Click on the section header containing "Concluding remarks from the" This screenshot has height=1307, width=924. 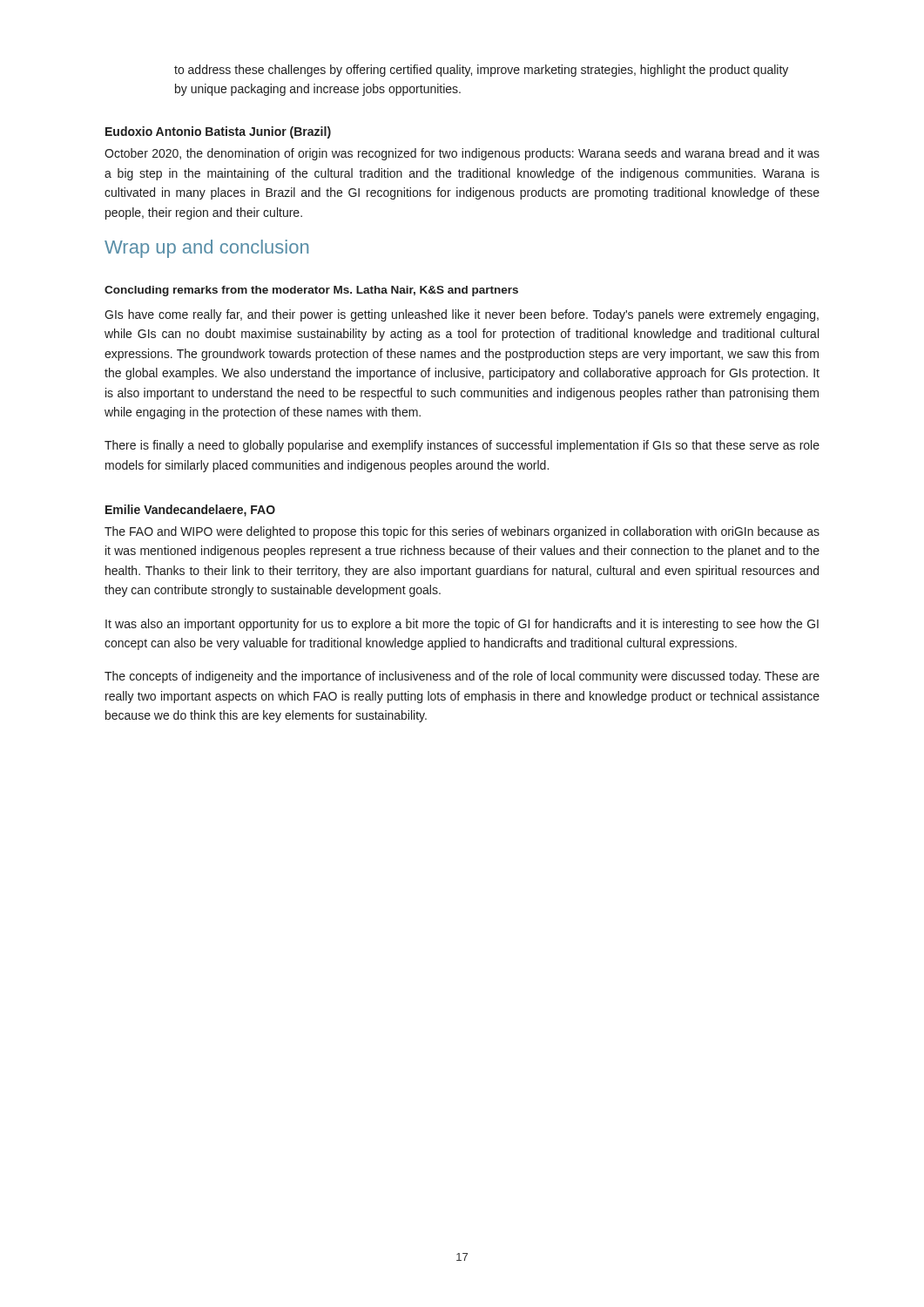coord(312,290)
